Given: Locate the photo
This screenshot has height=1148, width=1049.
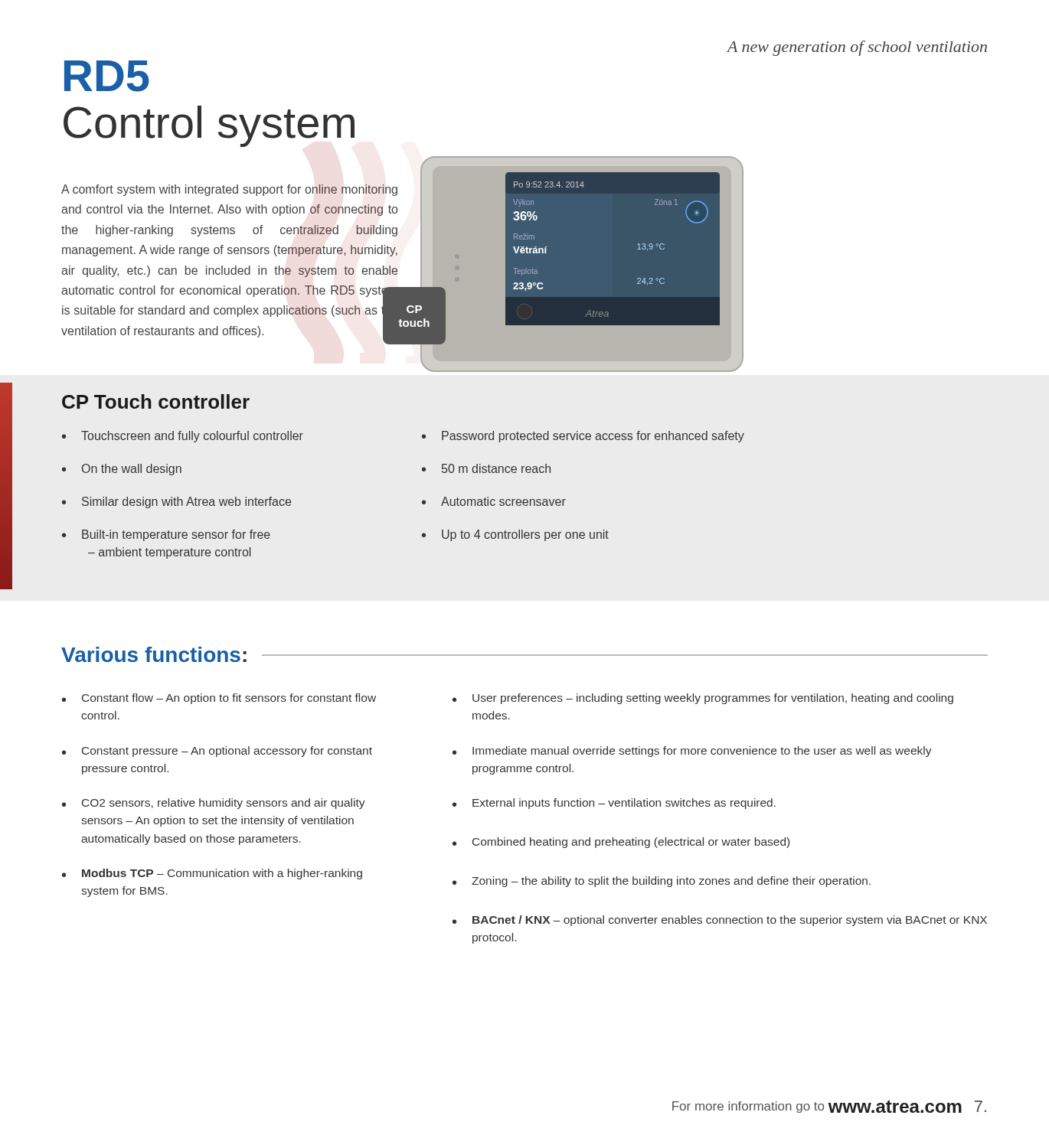Looking at the screenshot, I should tap(570, 268).
